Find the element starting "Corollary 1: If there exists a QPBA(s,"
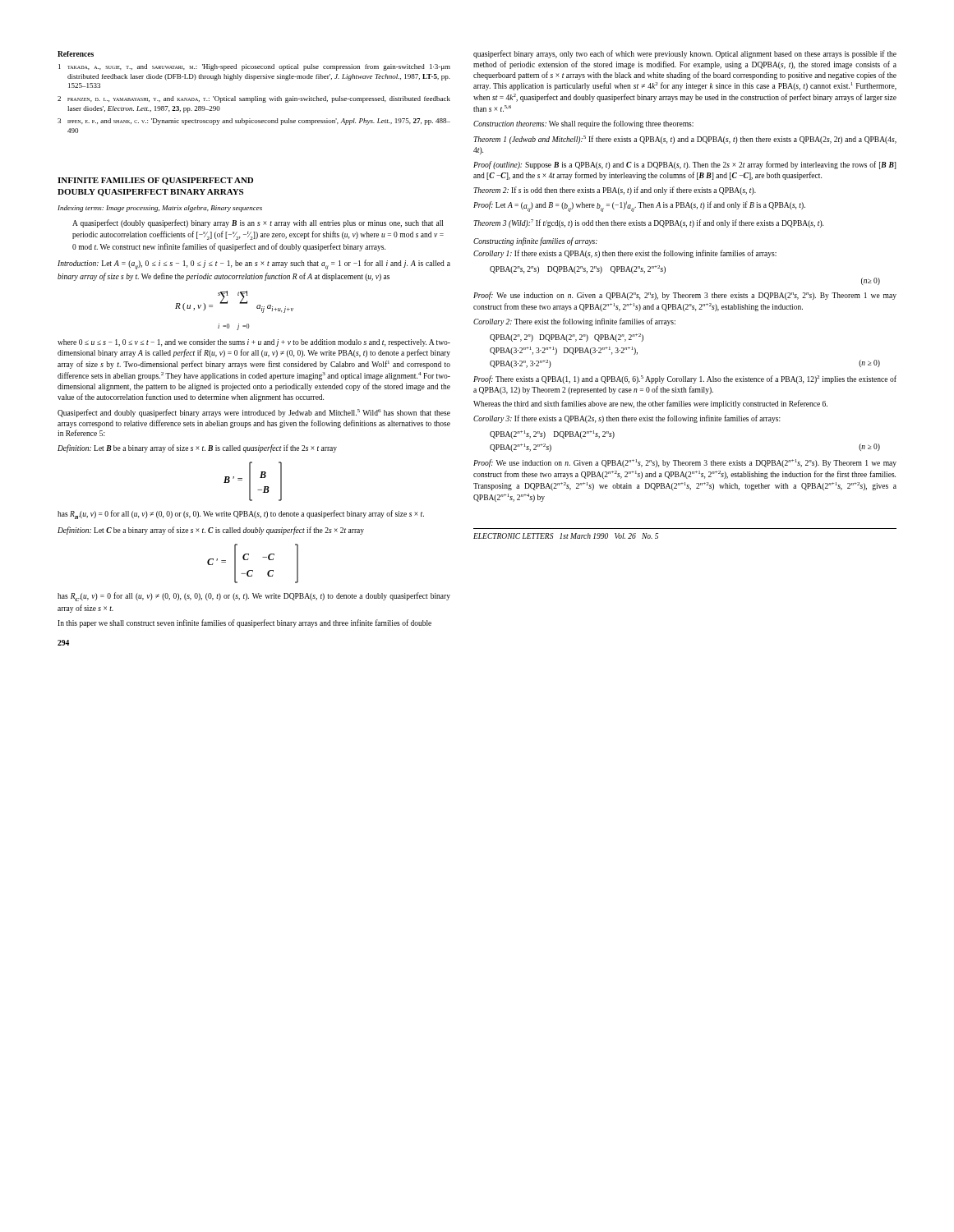This screenshot has height=1232, width=954. point(625,254)
